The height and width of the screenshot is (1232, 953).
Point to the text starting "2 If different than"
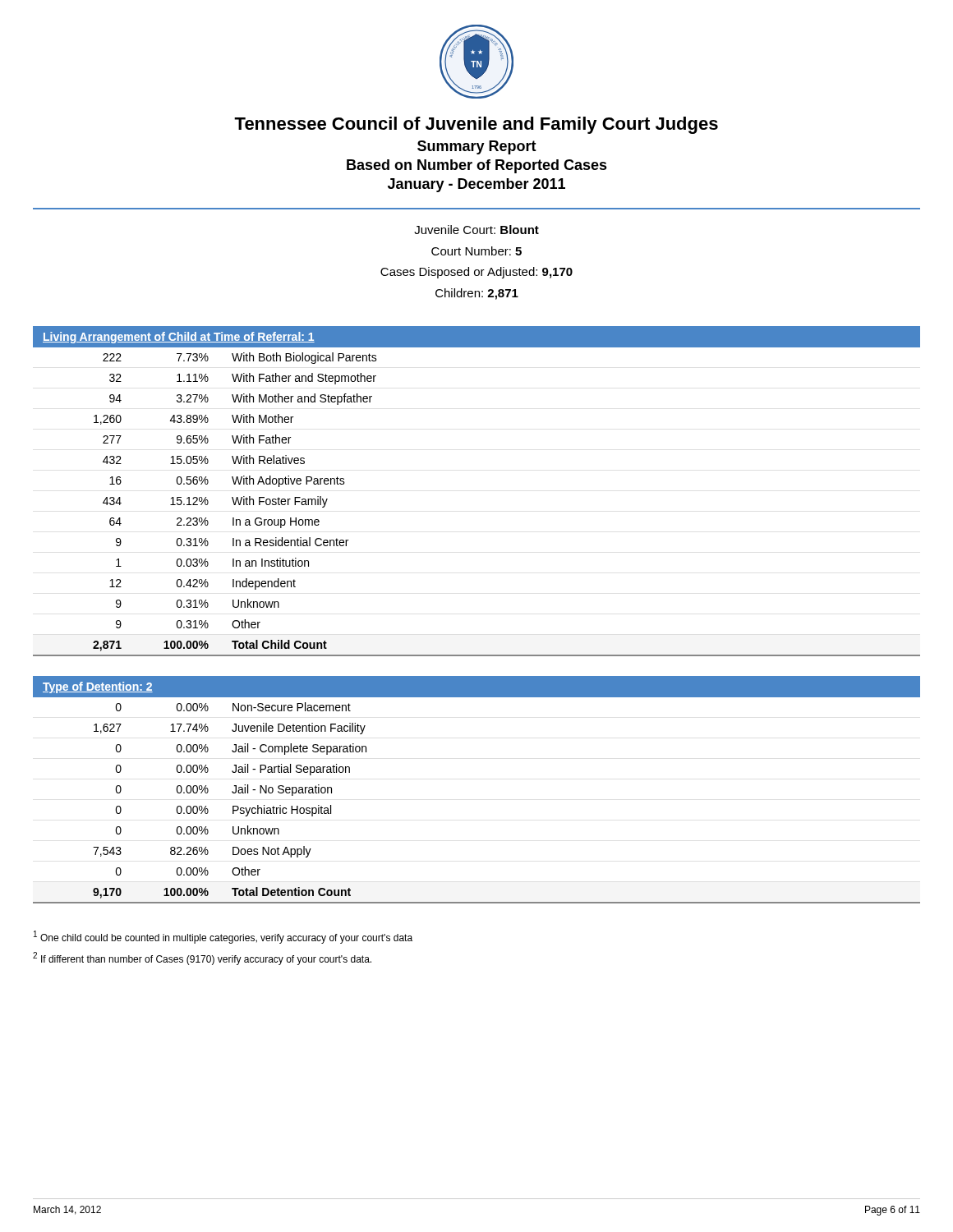coord(203,958)
